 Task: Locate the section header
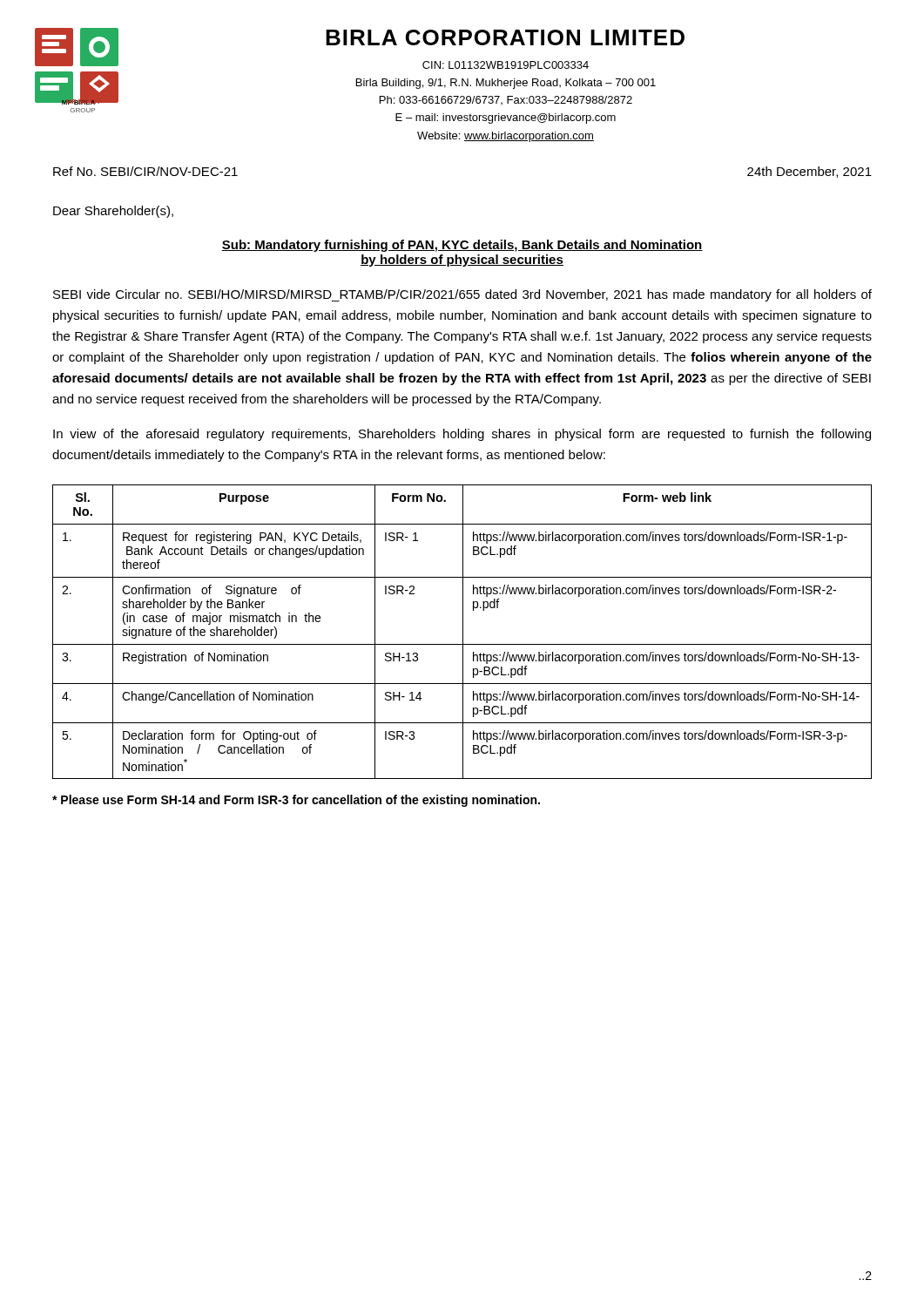462,252
